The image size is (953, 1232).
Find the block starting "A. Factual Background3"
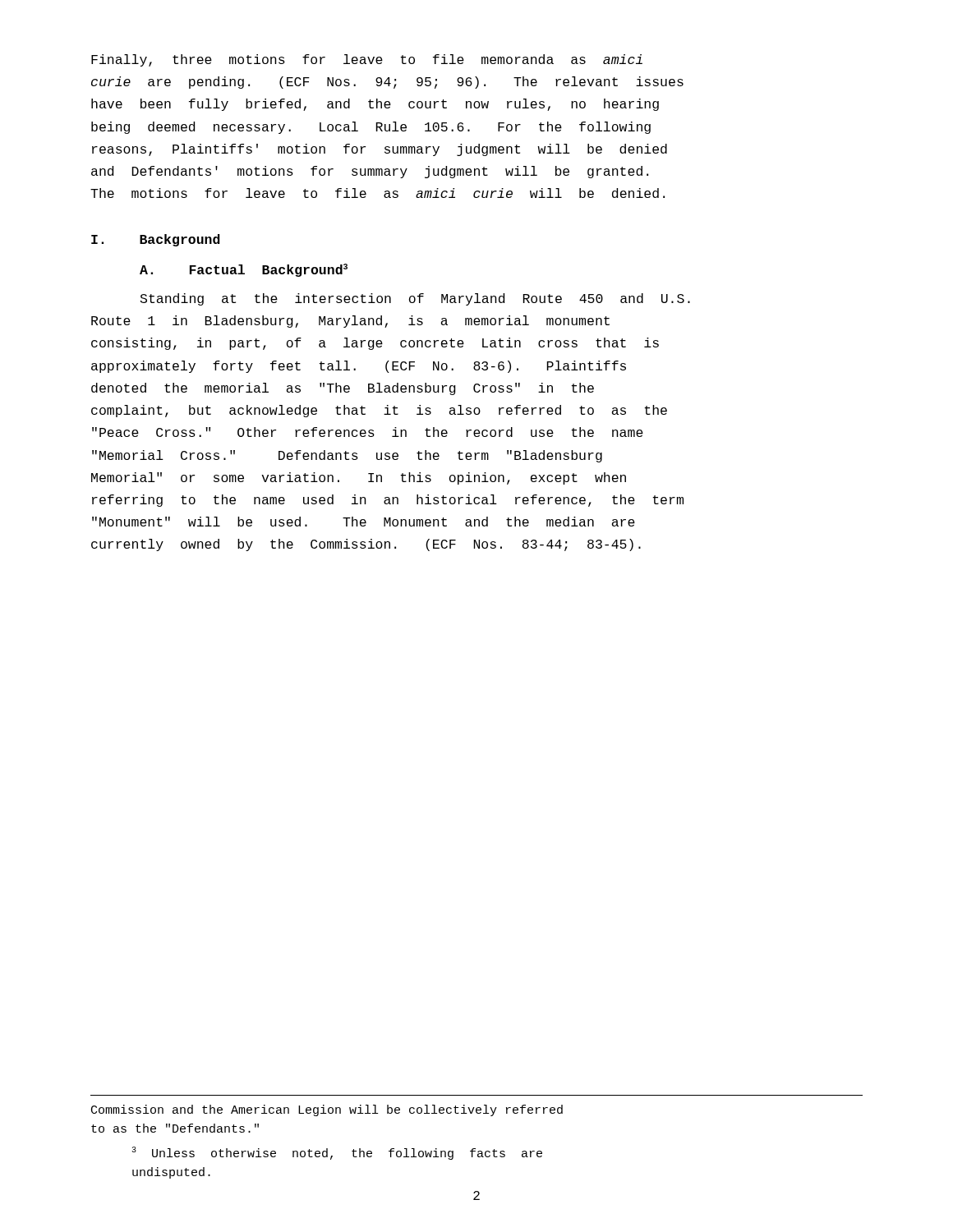pos(244,270)
